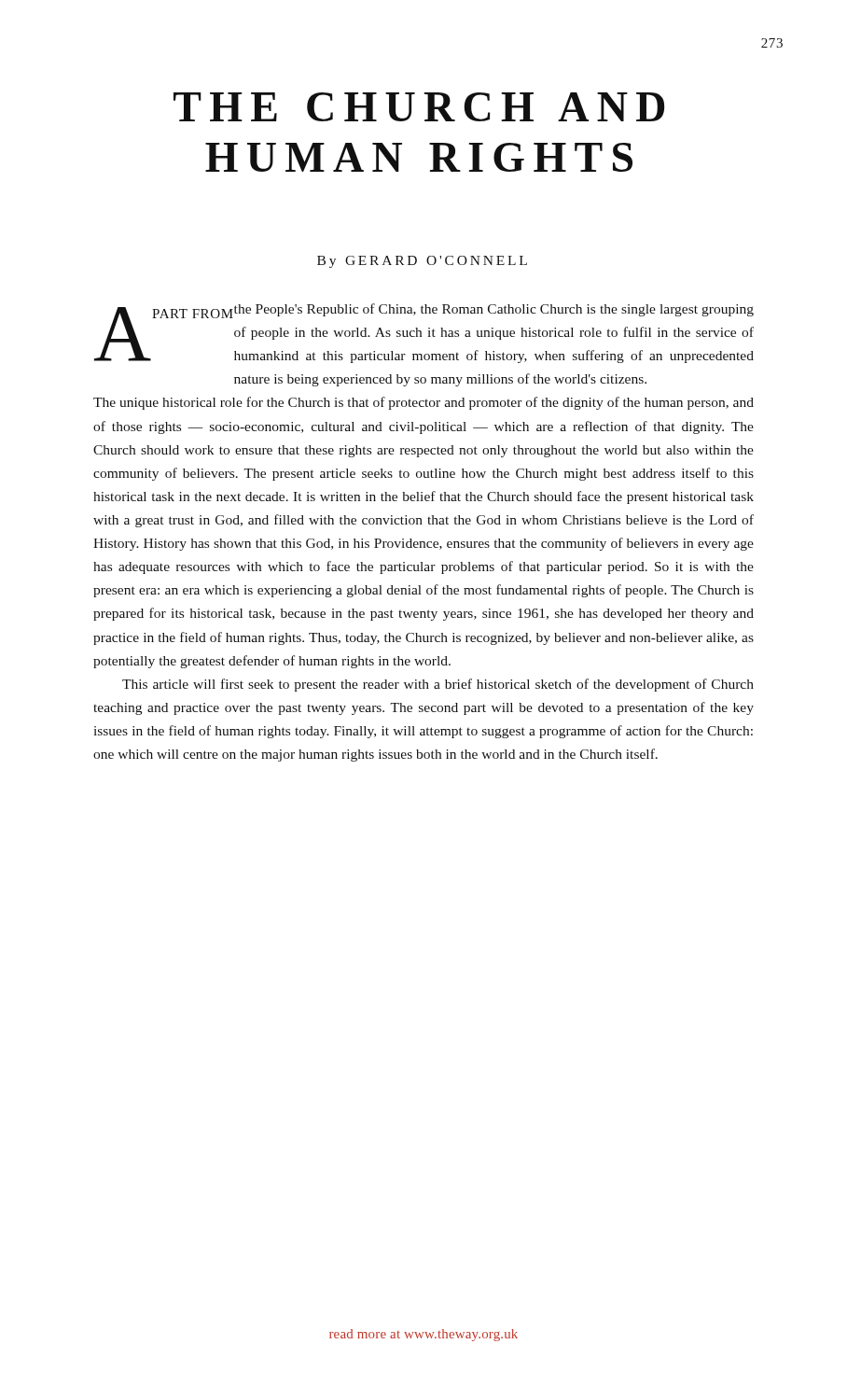Point to the region starting "By GERARD O'CONNELL"
Image resolution: width=847 pixels, height=1400 pixels.
click(424, 260)
